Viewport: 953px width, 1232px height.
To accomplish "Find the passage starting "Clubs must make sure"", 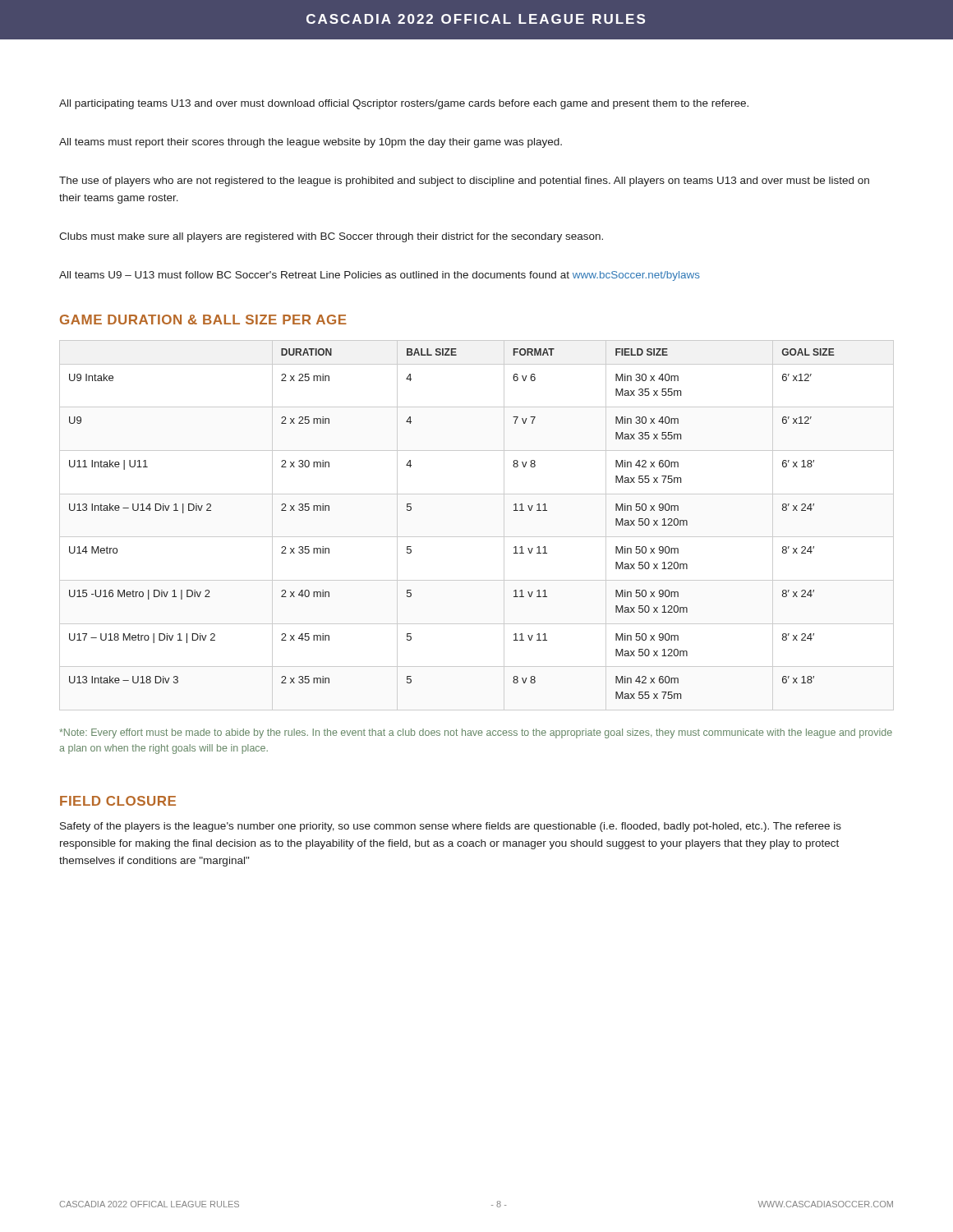I will 332,236.
